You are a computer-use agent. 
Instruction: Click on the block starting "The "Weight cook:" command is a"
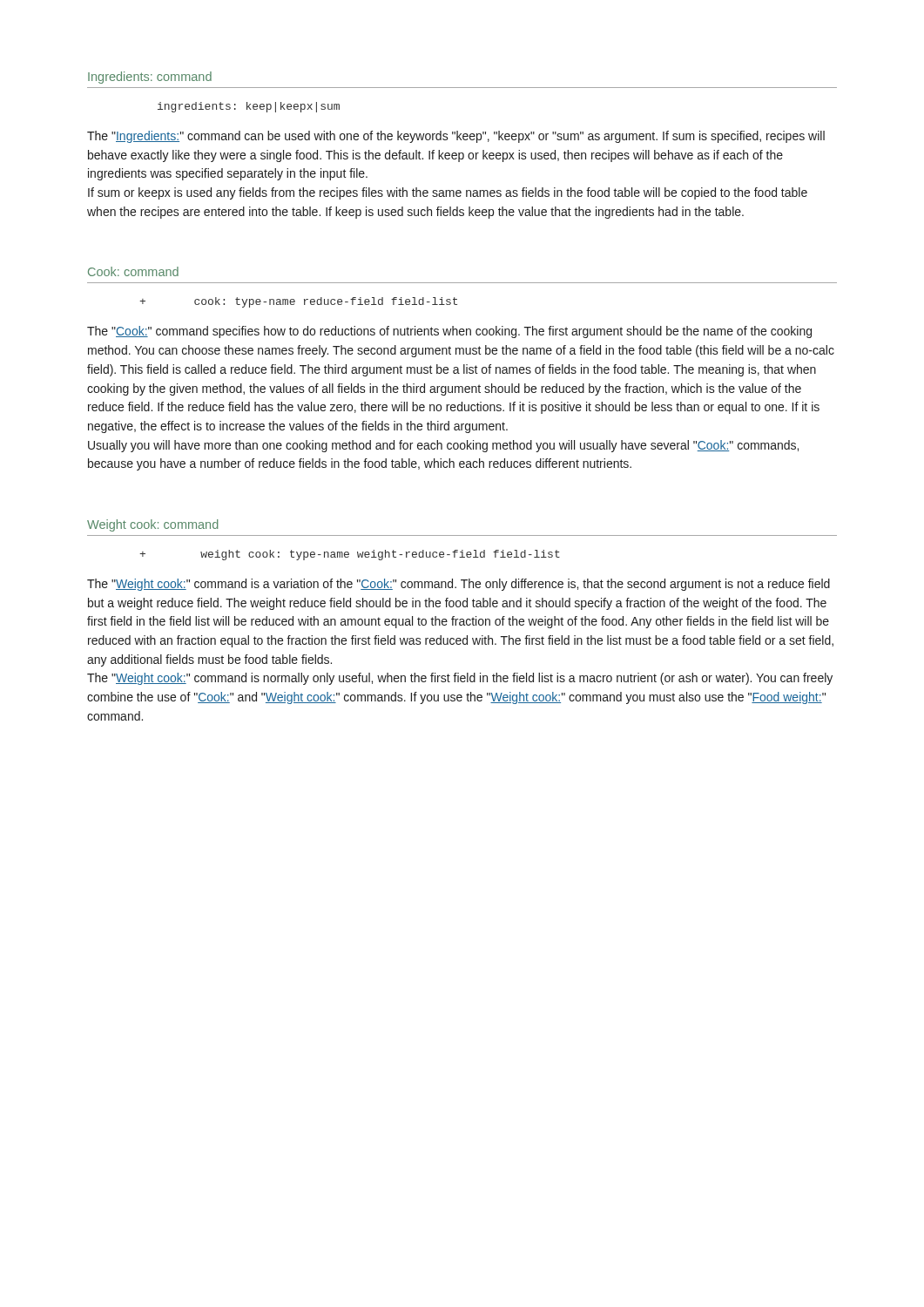click(x=462, y=651)
